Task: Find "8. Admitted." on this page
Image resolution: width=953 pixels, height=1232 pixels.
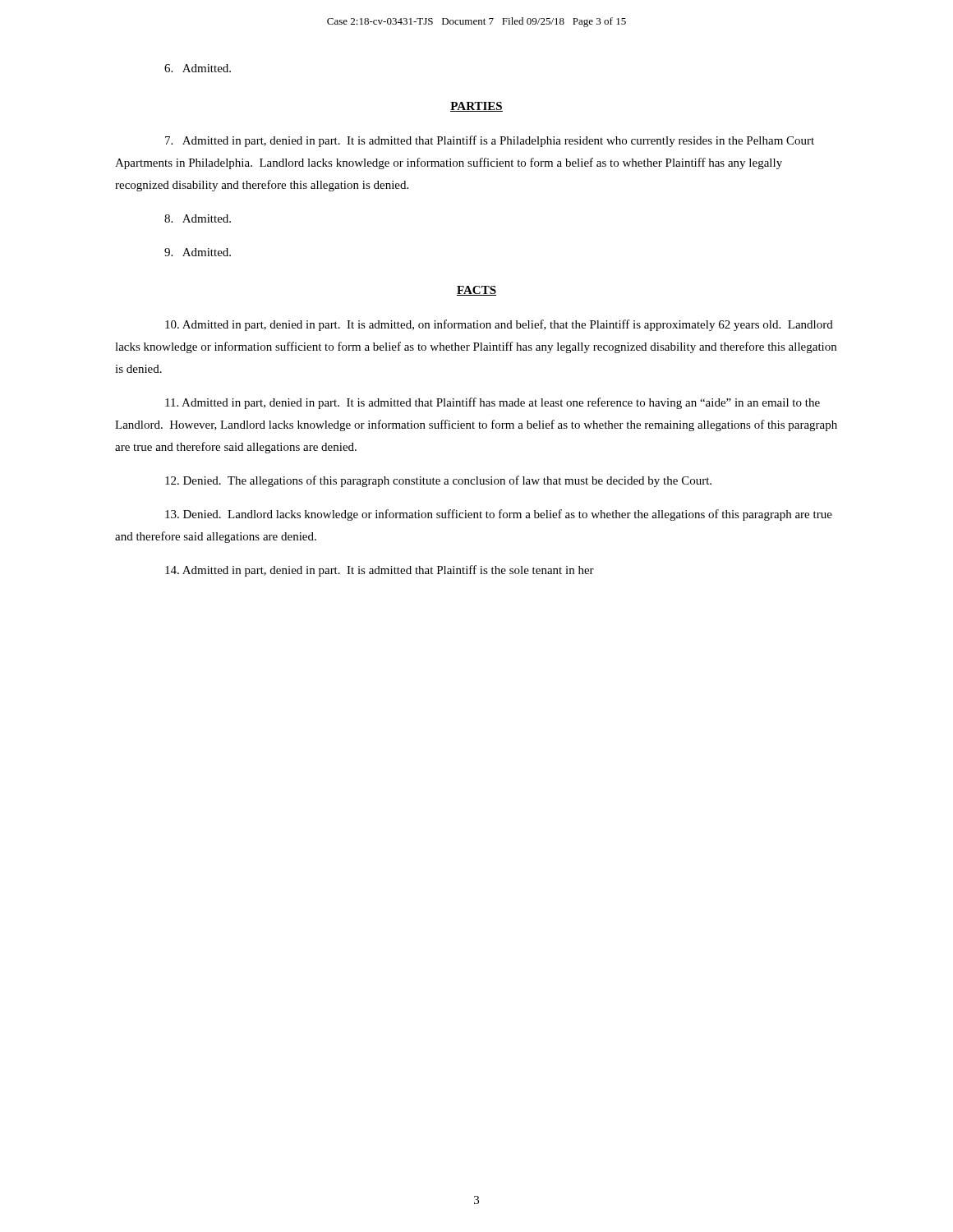Action: click(198, 218)
